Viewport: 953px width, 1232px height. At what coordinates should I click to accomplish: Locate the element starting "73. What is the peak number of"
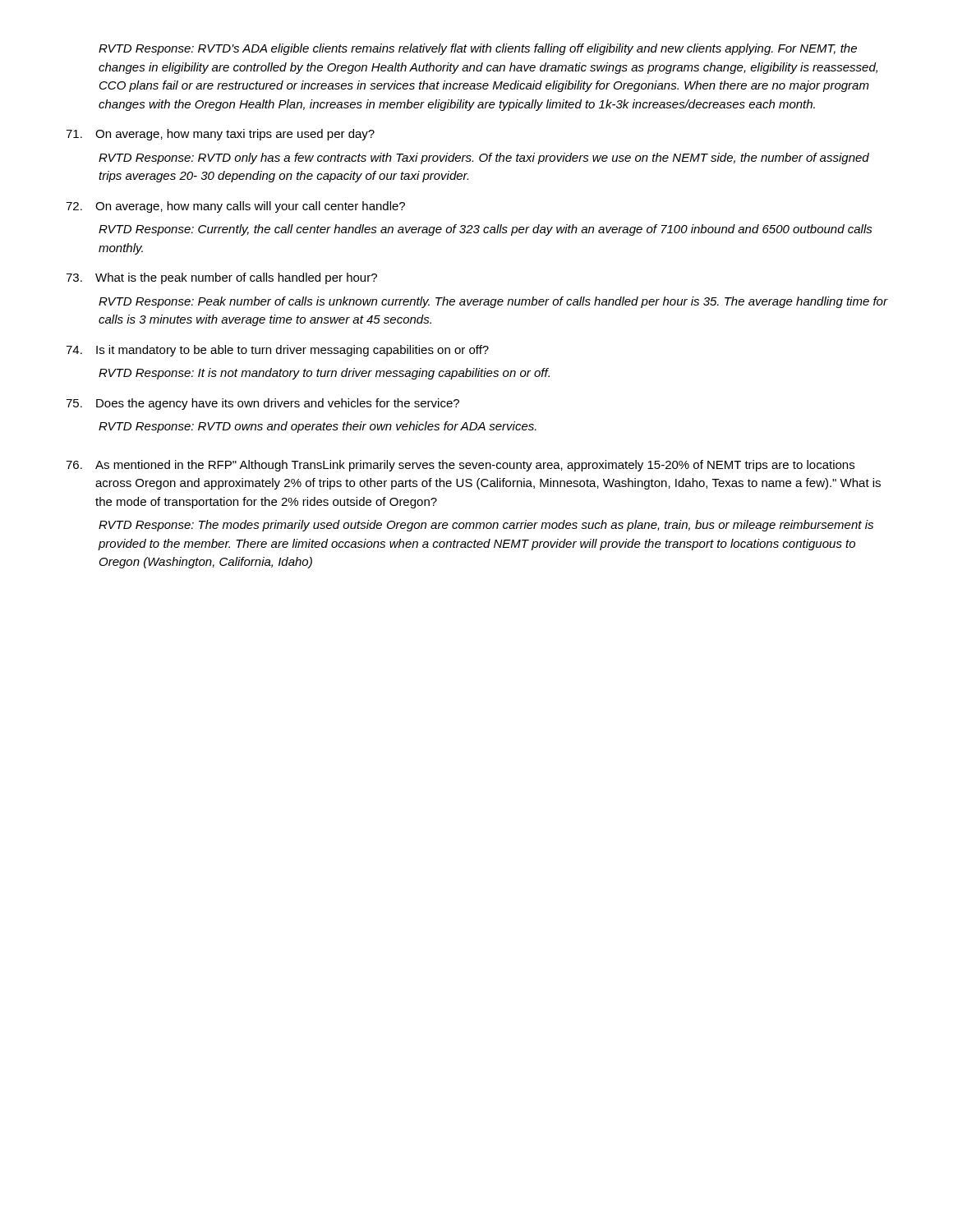pos(221,278)
